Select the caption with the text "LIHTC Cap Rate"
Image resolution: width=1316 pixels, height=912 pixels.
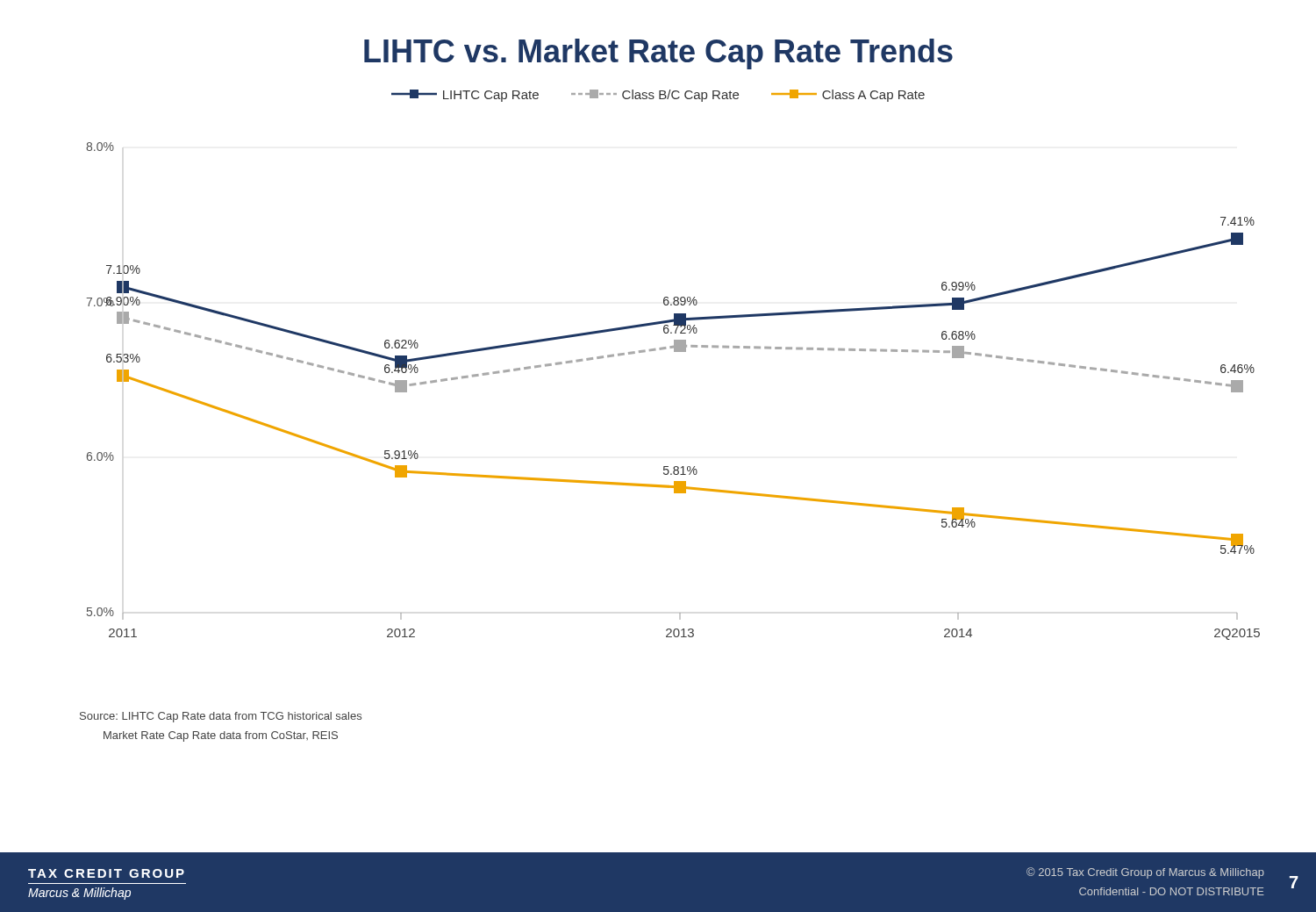(x=658, y=94)
